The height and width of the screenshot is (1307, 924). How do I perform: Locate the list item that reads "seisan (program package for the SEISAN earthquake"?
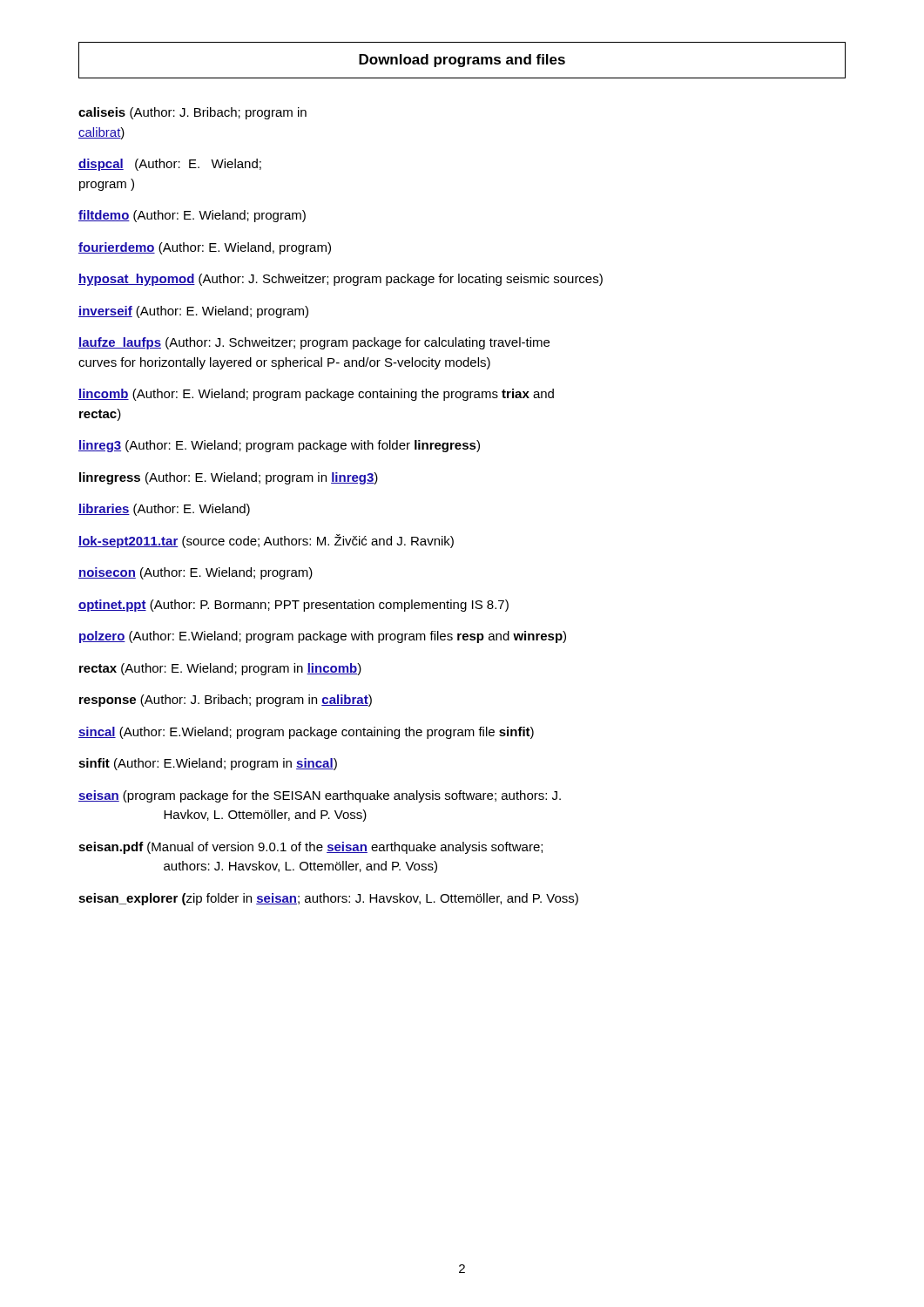tap(320, 804)
